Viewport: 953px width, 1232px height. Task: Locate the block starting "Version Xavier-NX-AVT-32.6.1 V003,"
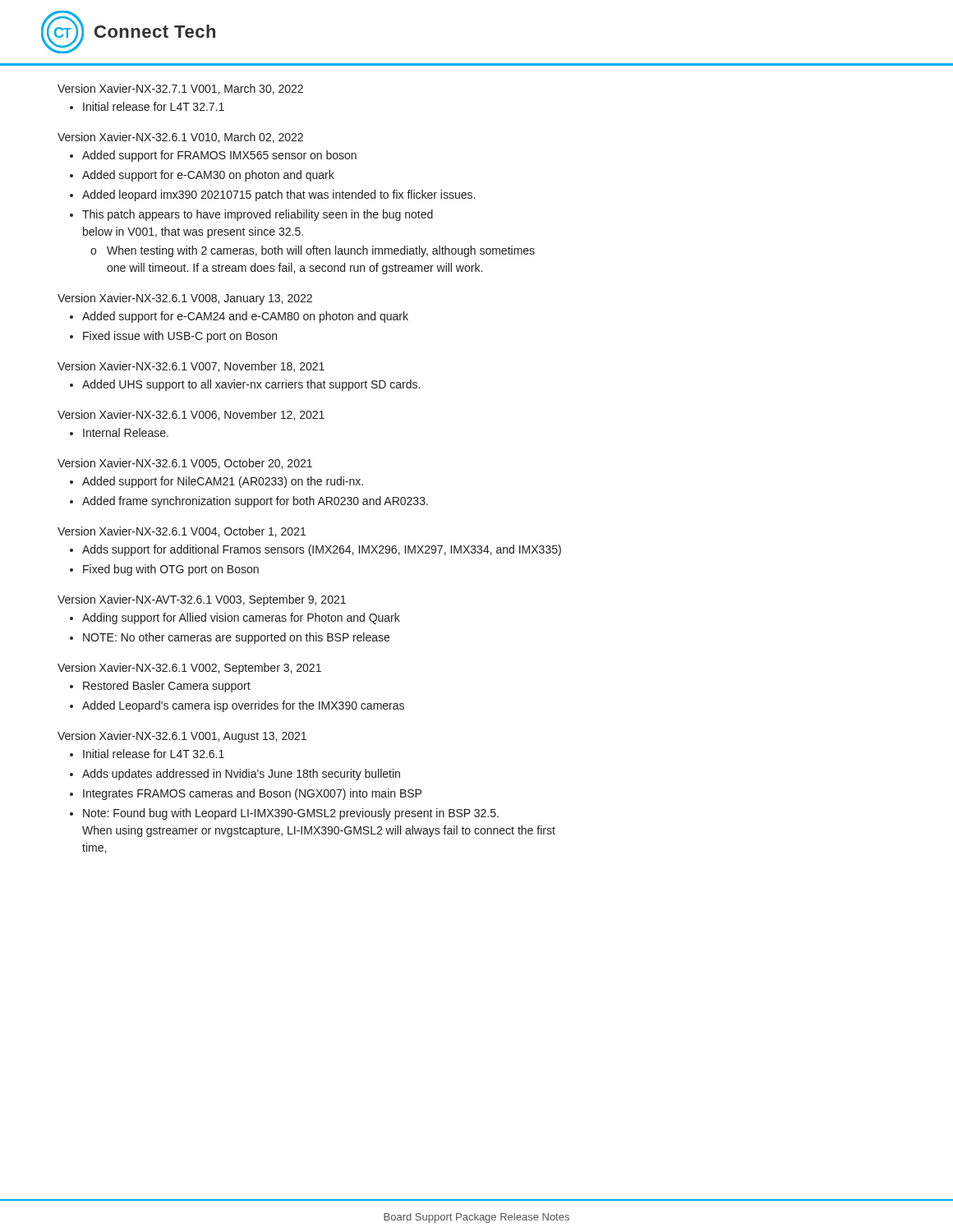tap(202, 600)
